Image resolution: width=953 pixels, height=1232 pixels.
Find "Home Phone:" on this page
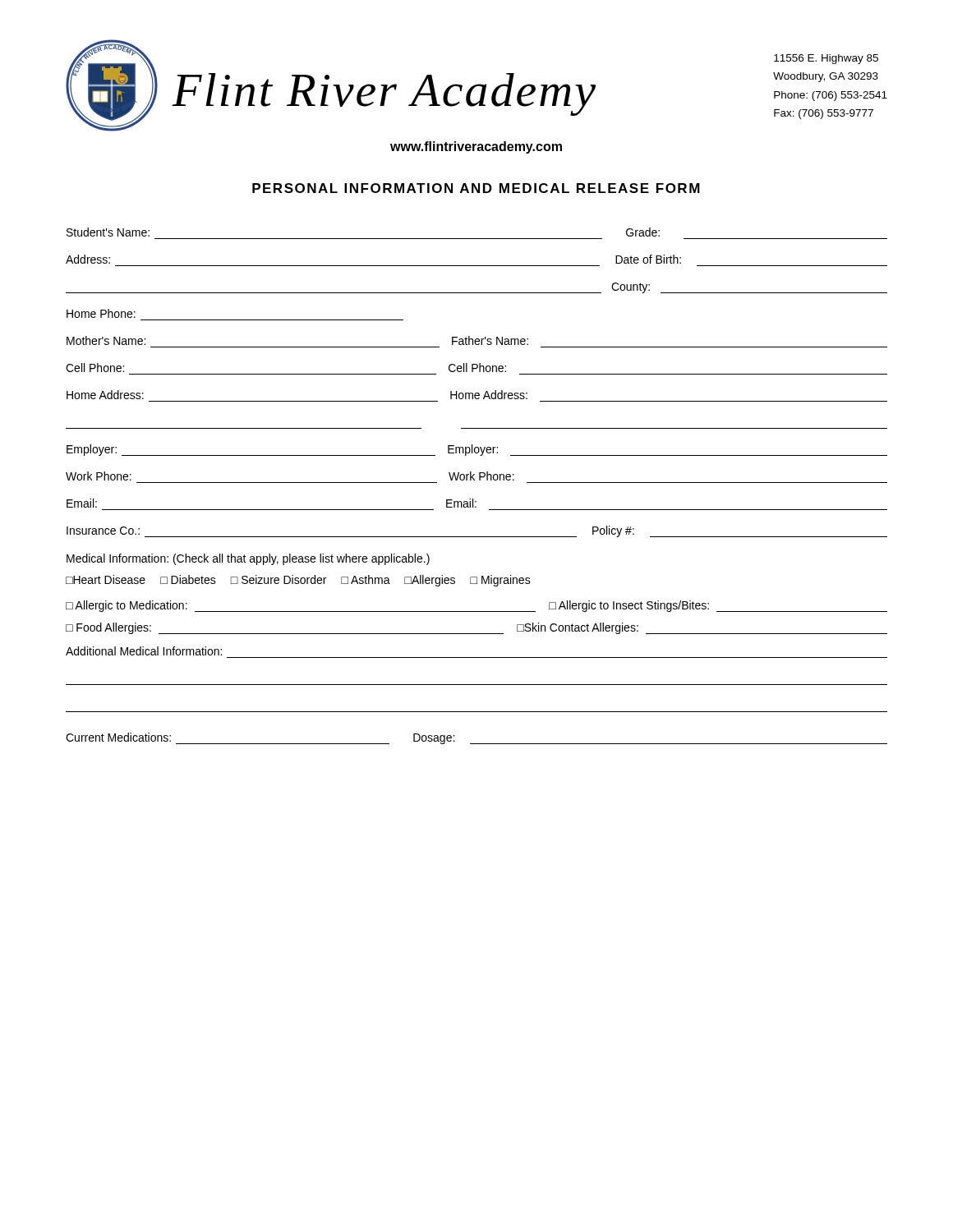234,312
